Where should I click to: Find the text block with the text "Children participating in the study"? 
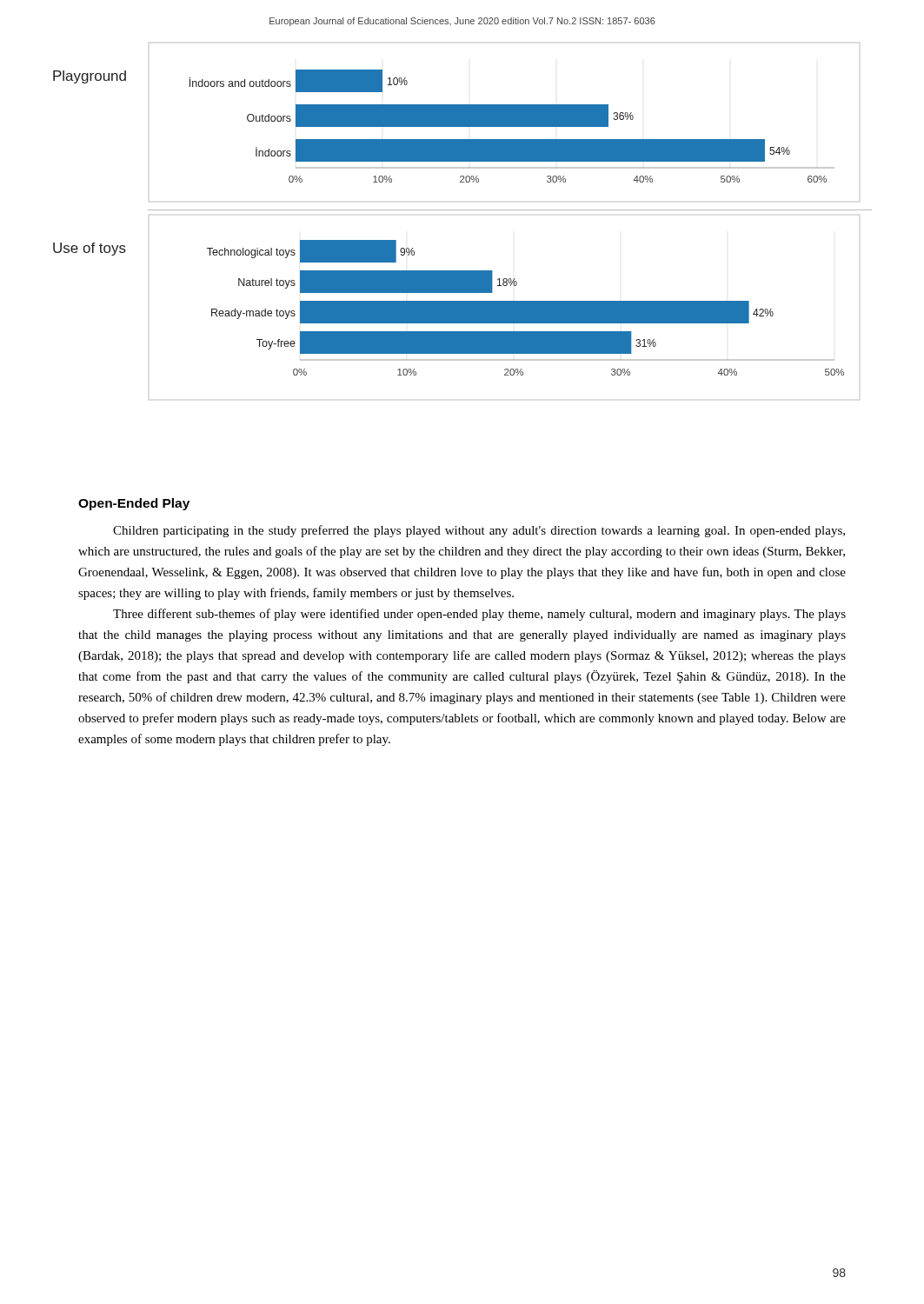(x=462, y=562)
